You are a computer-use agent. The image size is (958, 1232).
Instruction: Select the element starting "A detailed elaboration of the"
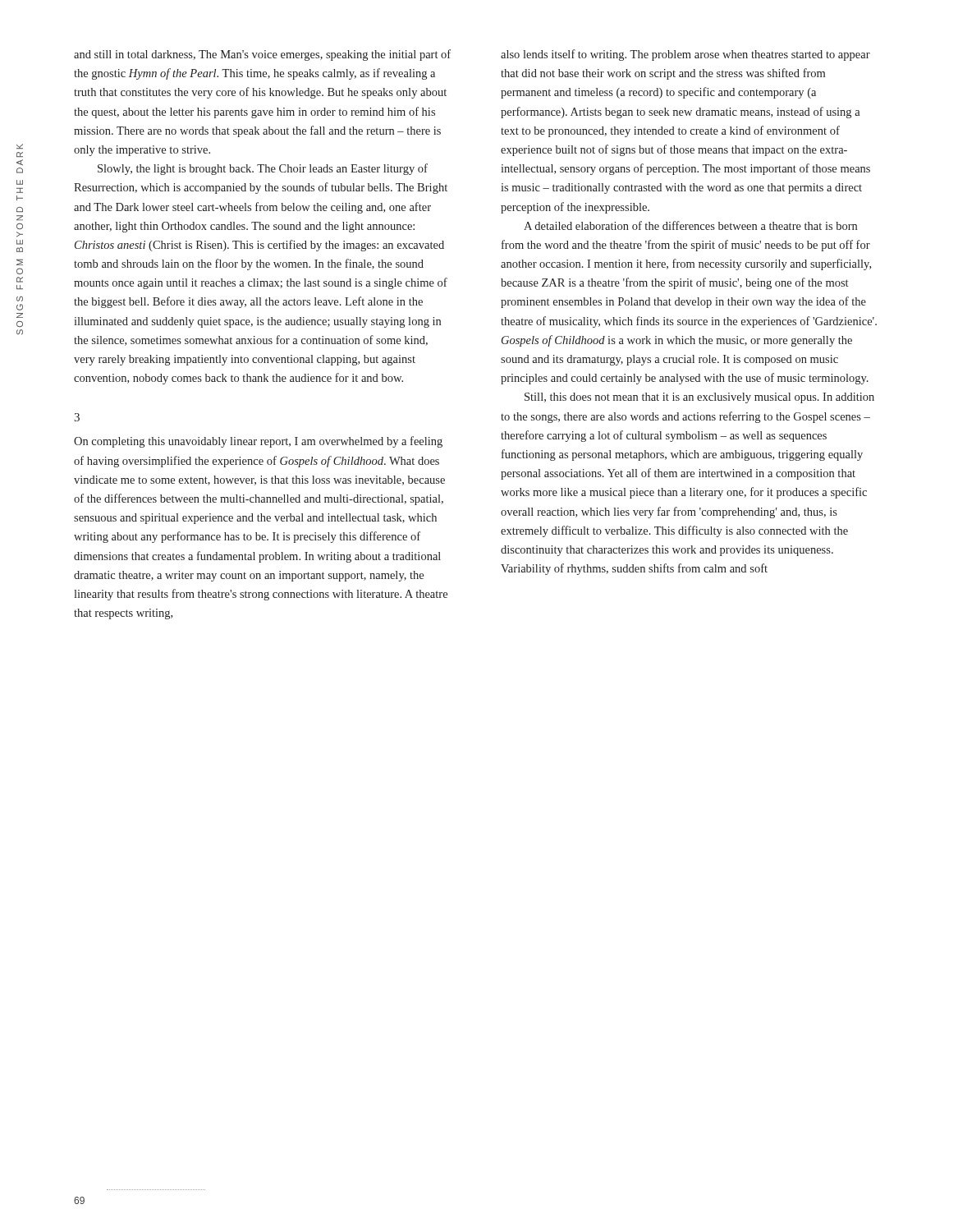point(690,302)
